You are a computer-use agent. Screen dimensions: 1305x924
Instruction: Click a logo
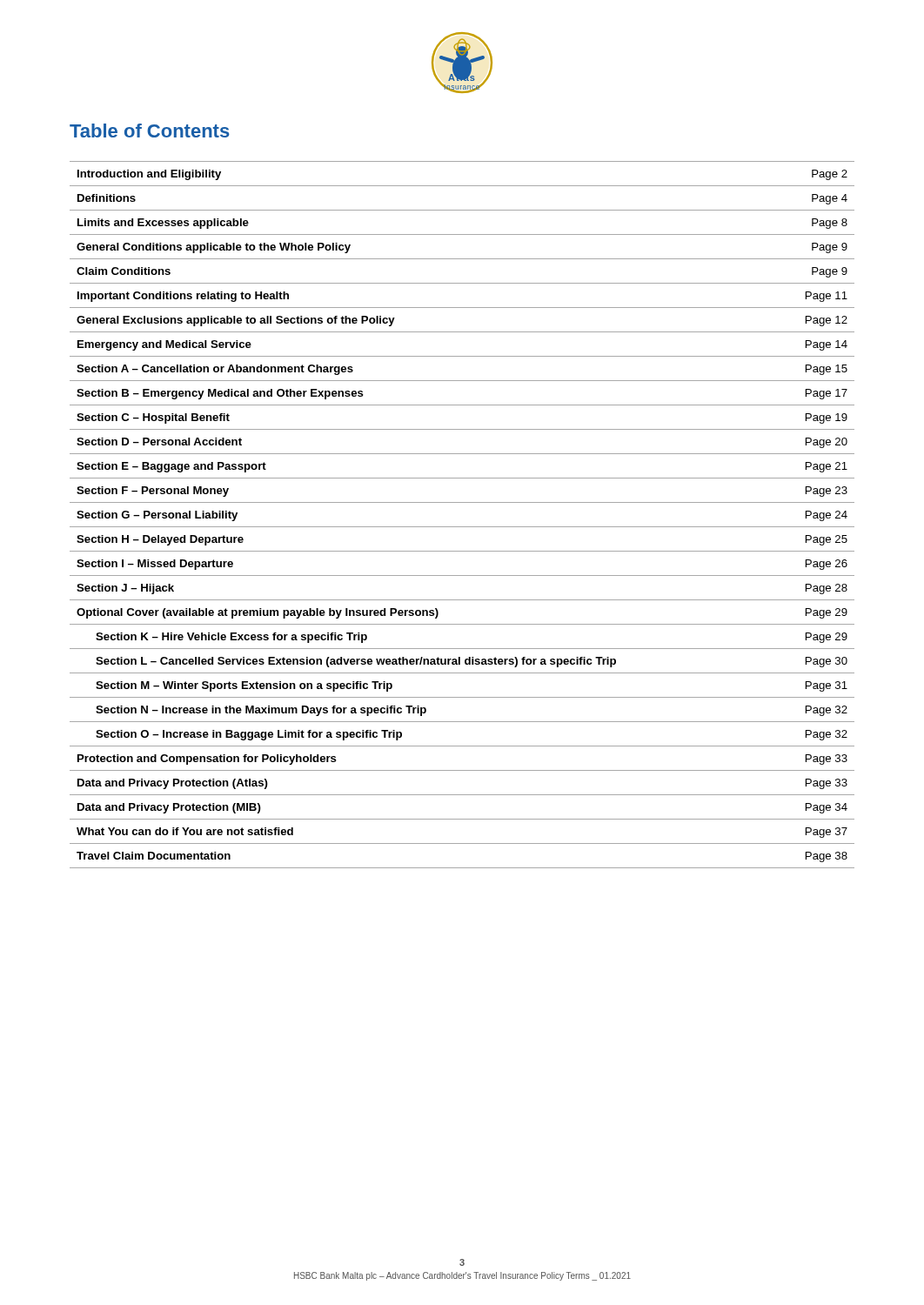click(462, 66)
